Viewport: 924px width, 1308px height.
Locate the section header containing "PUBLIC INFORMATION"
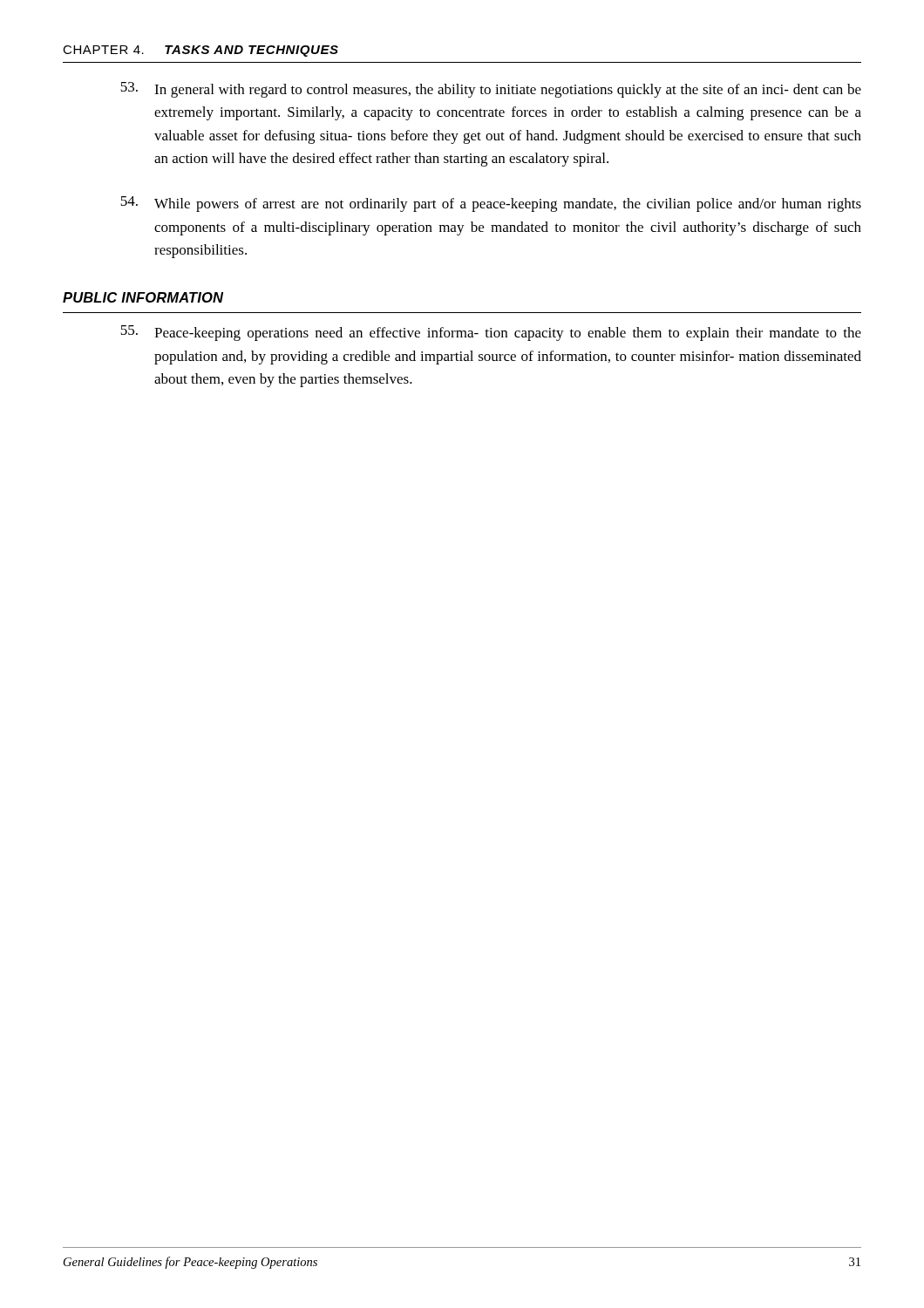[x=143, y=298]
